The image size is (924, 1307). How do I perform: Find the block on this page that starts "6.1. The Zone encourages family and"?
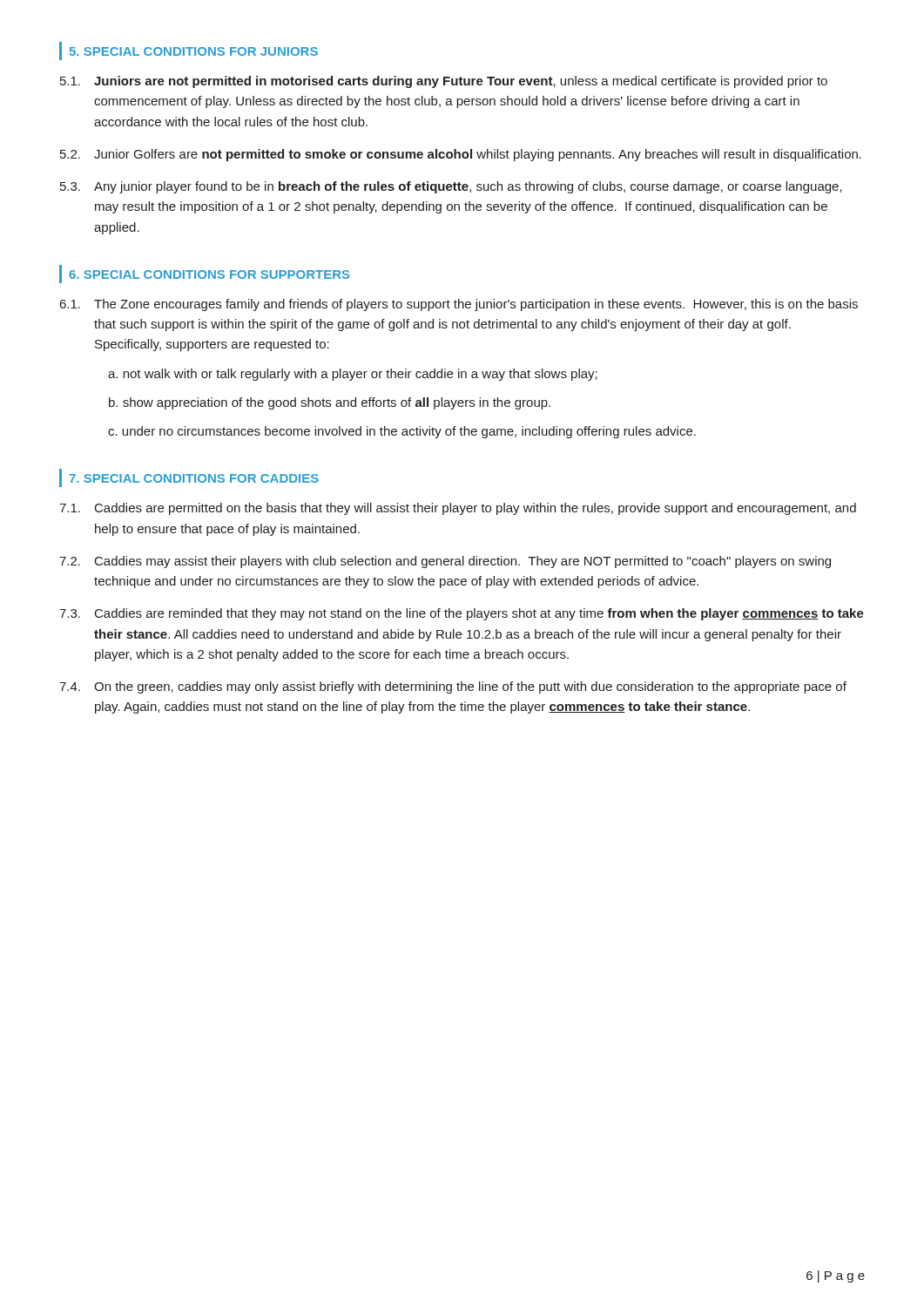(x=462, y=324)
